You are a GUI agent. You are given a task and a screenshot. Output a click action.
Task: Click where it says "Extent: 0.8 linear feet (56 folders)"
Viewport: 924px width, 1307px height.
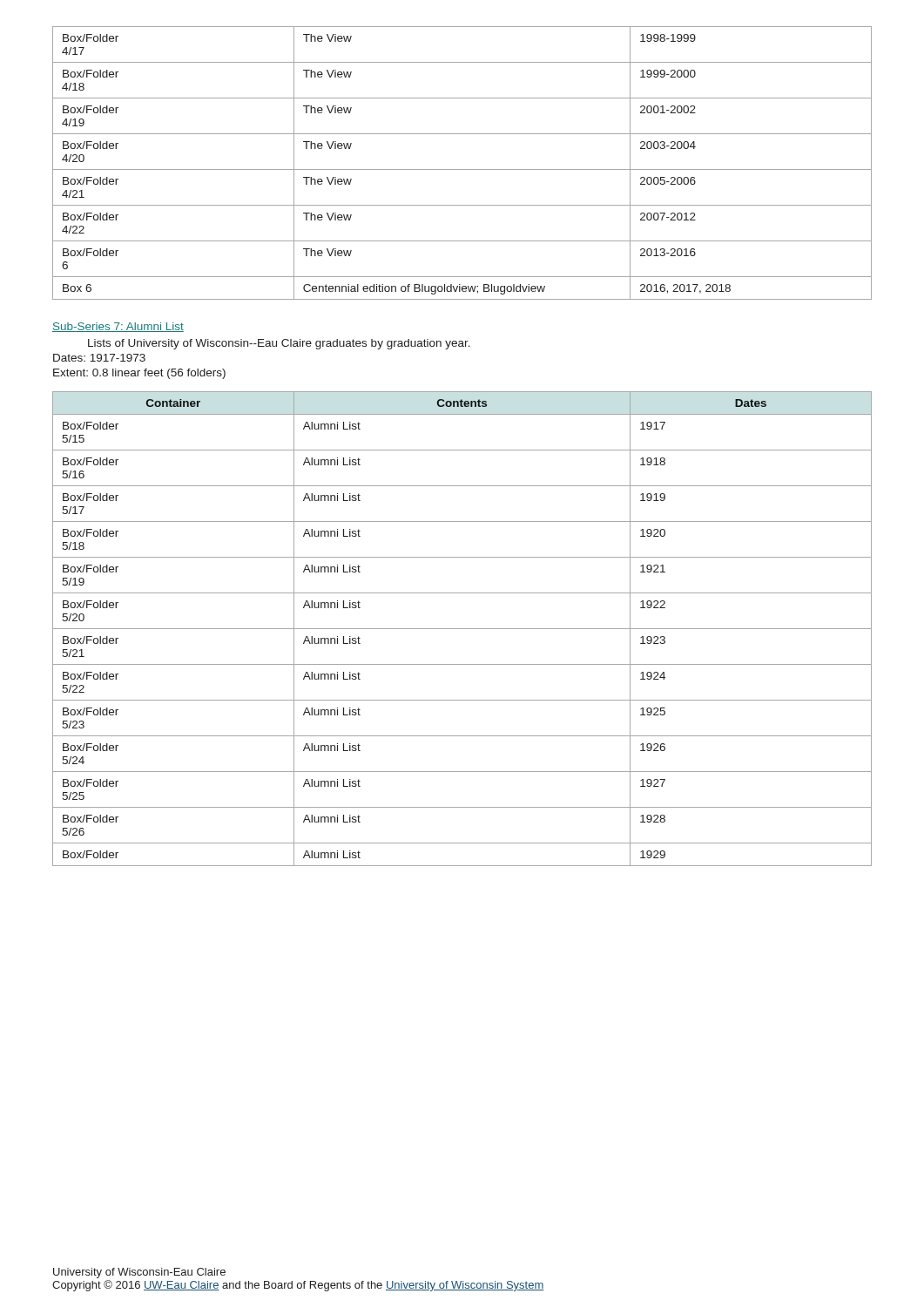click(x=139, y=372)
